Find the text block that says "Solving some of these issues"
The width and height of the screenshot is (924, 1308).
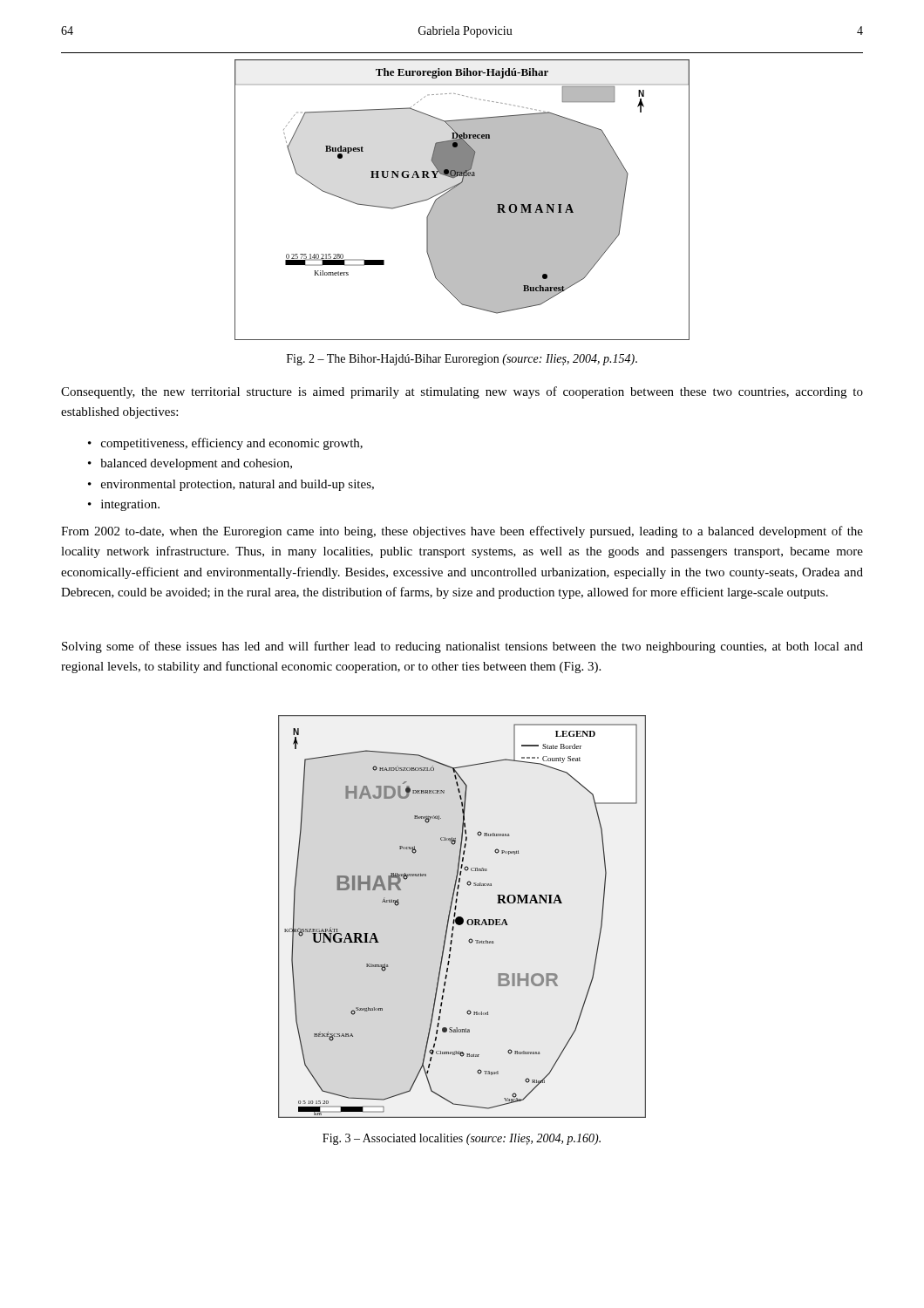click(462, 656)
